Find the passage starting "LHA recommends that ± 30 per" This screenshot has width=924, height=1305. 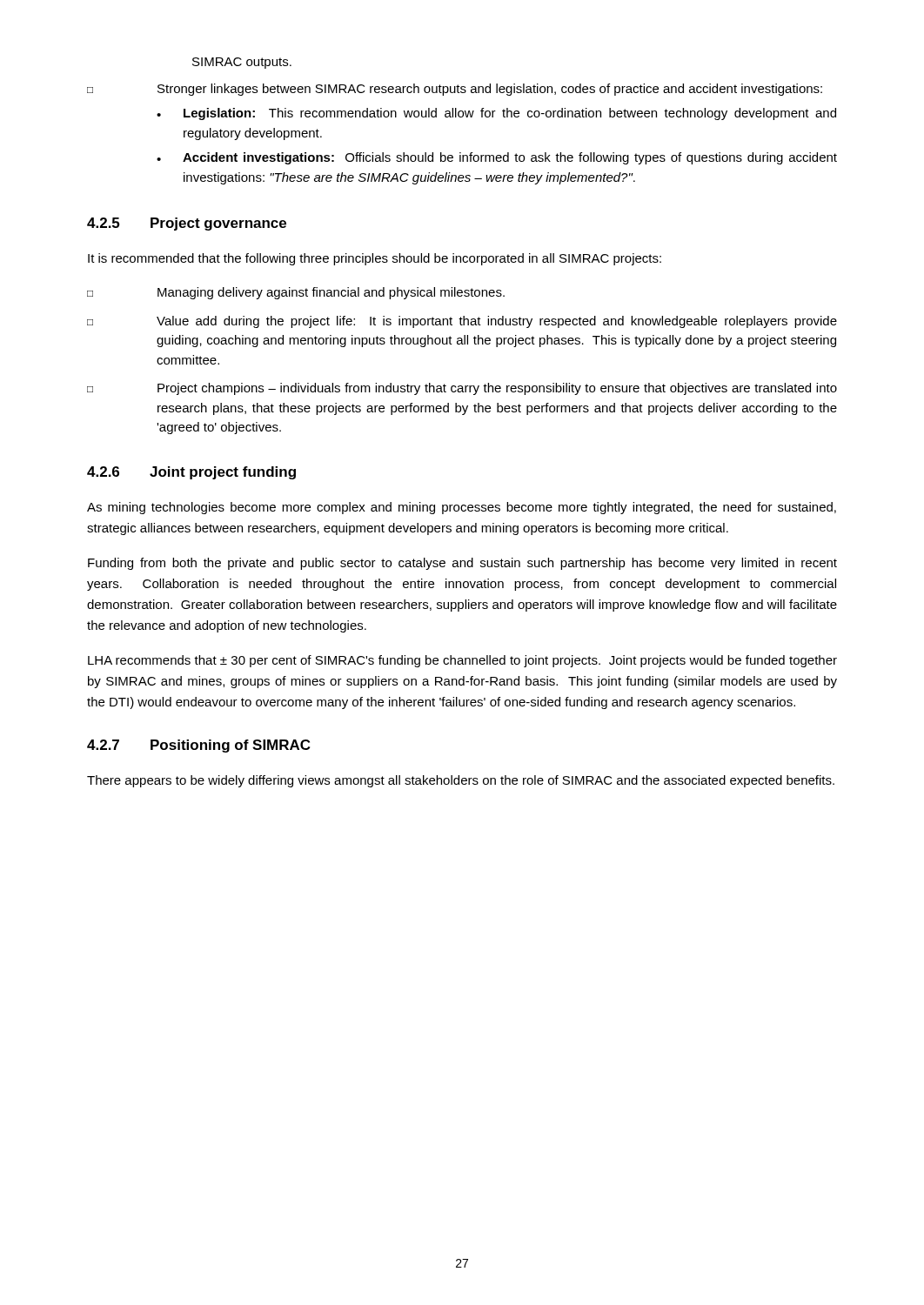tap(462, 680)
